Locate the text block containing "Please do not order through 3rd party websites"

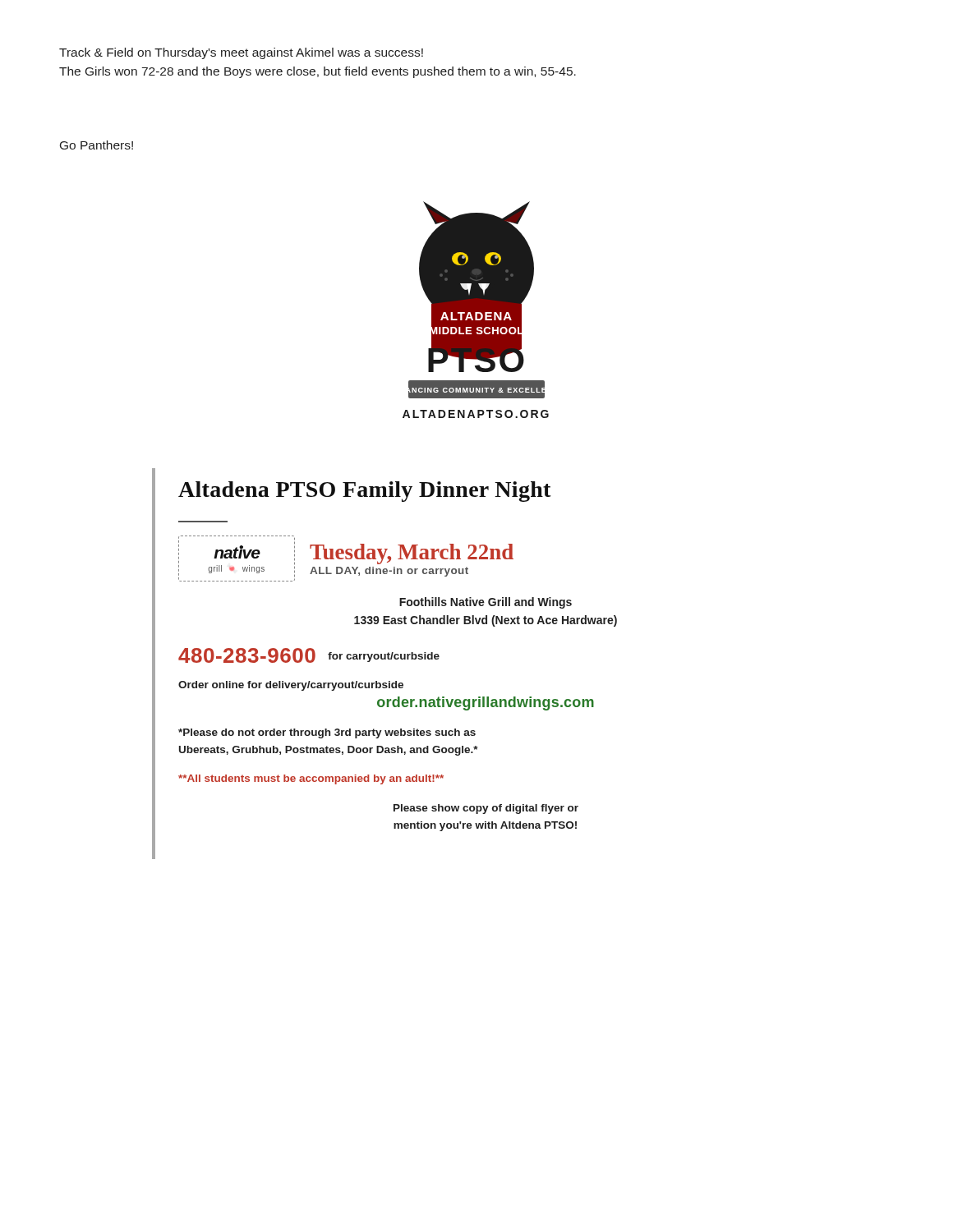pyautogui.click(x=328, y=741)
